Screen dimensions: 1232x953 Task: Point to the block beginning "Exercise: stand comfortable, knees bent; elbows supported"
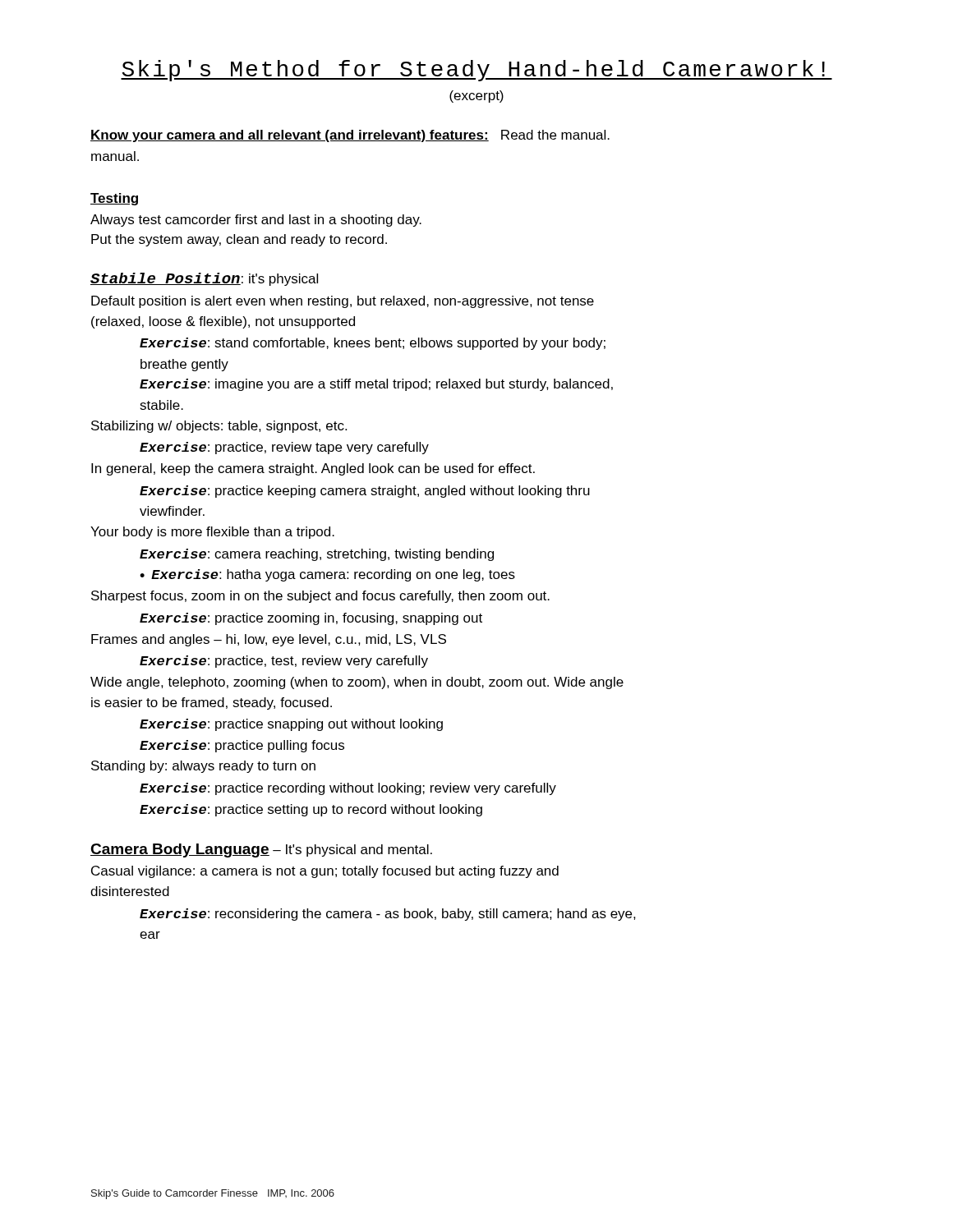click(373, 354)
